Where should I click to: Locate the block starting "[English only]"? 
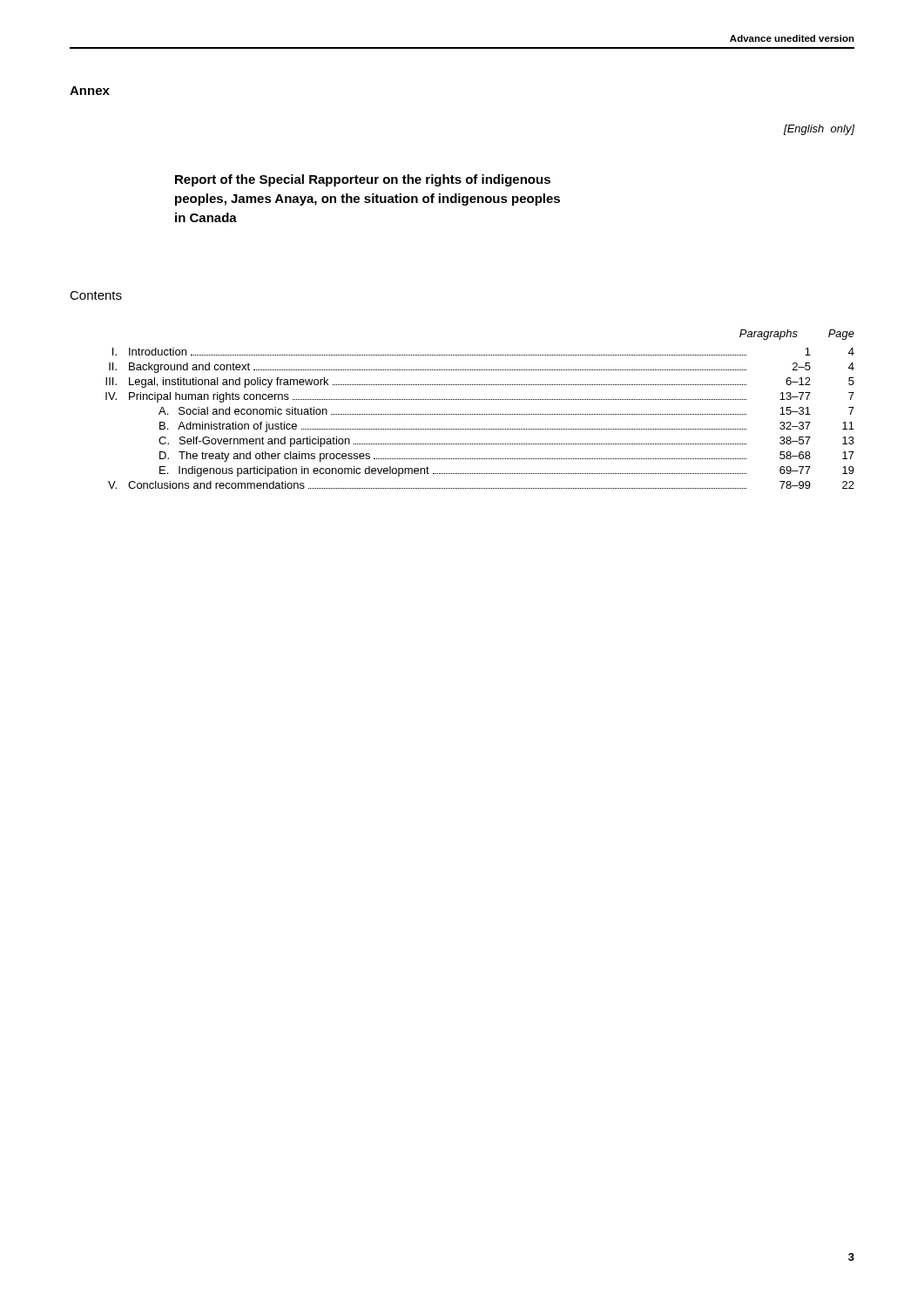tap(819, 128)
